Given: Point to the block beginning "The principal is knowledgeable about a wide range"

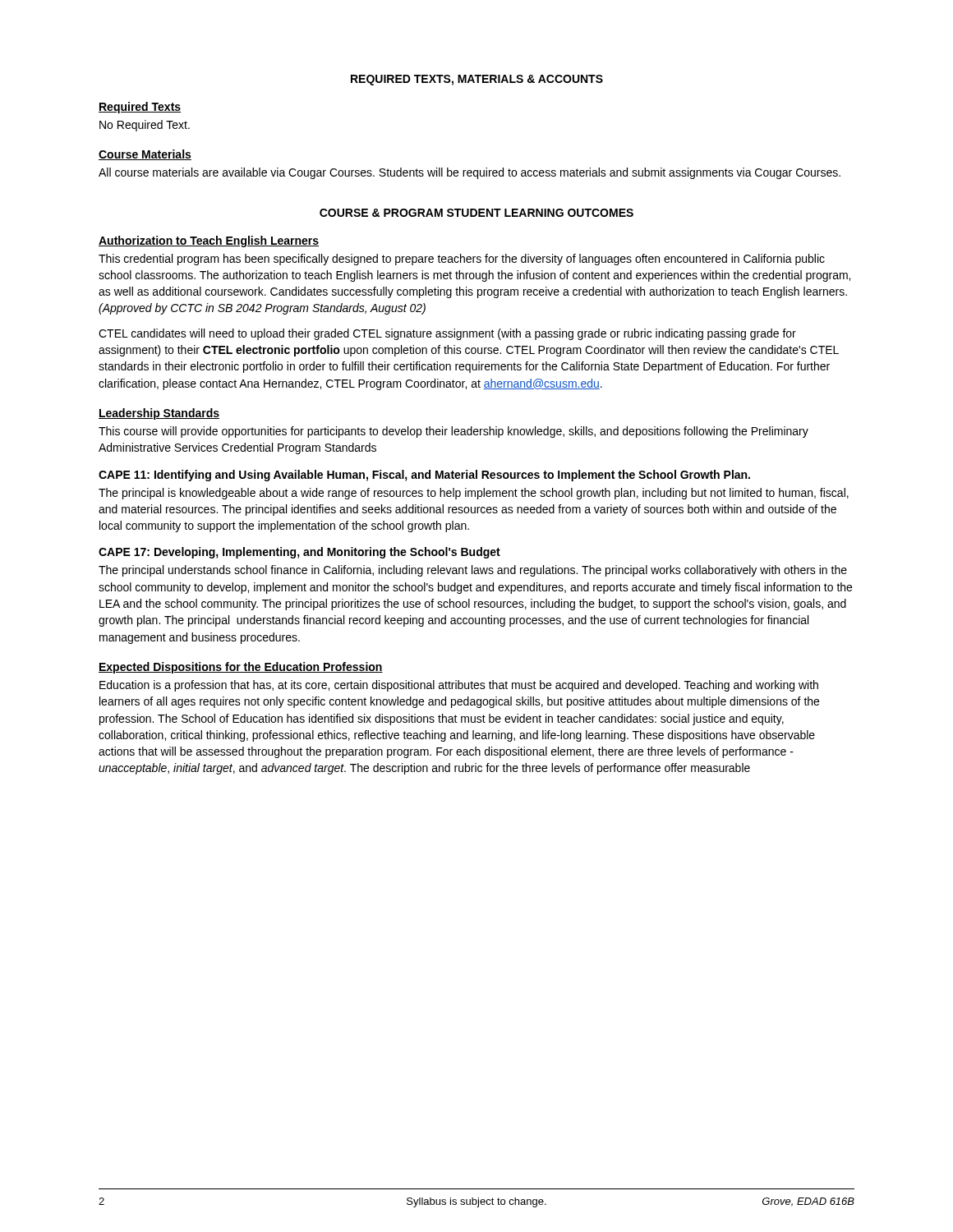Looking at the screenshot, I should tap(474, 509).
